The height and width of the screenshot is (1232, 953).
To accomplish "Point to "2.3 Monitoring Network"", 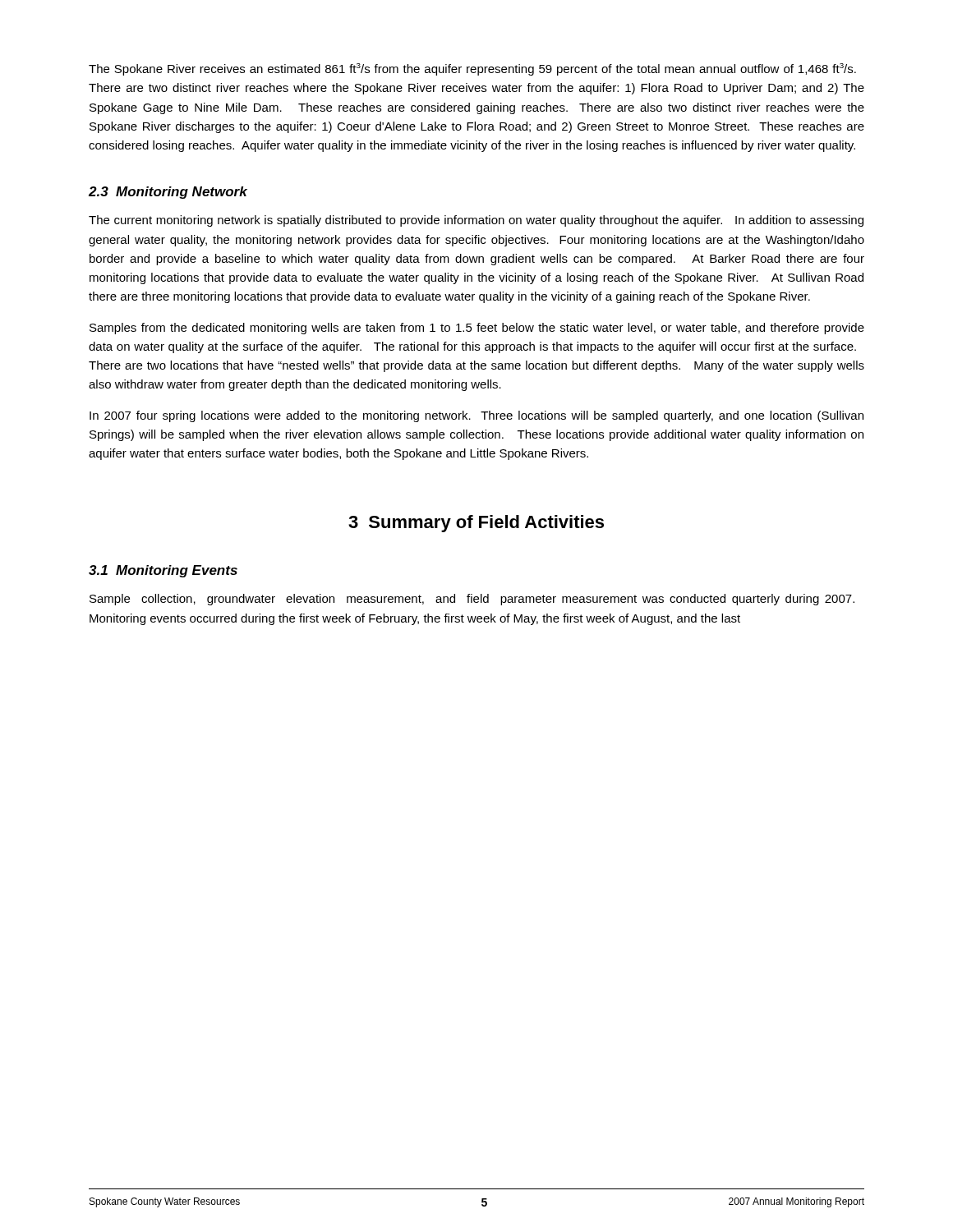I will pos(168,192).
